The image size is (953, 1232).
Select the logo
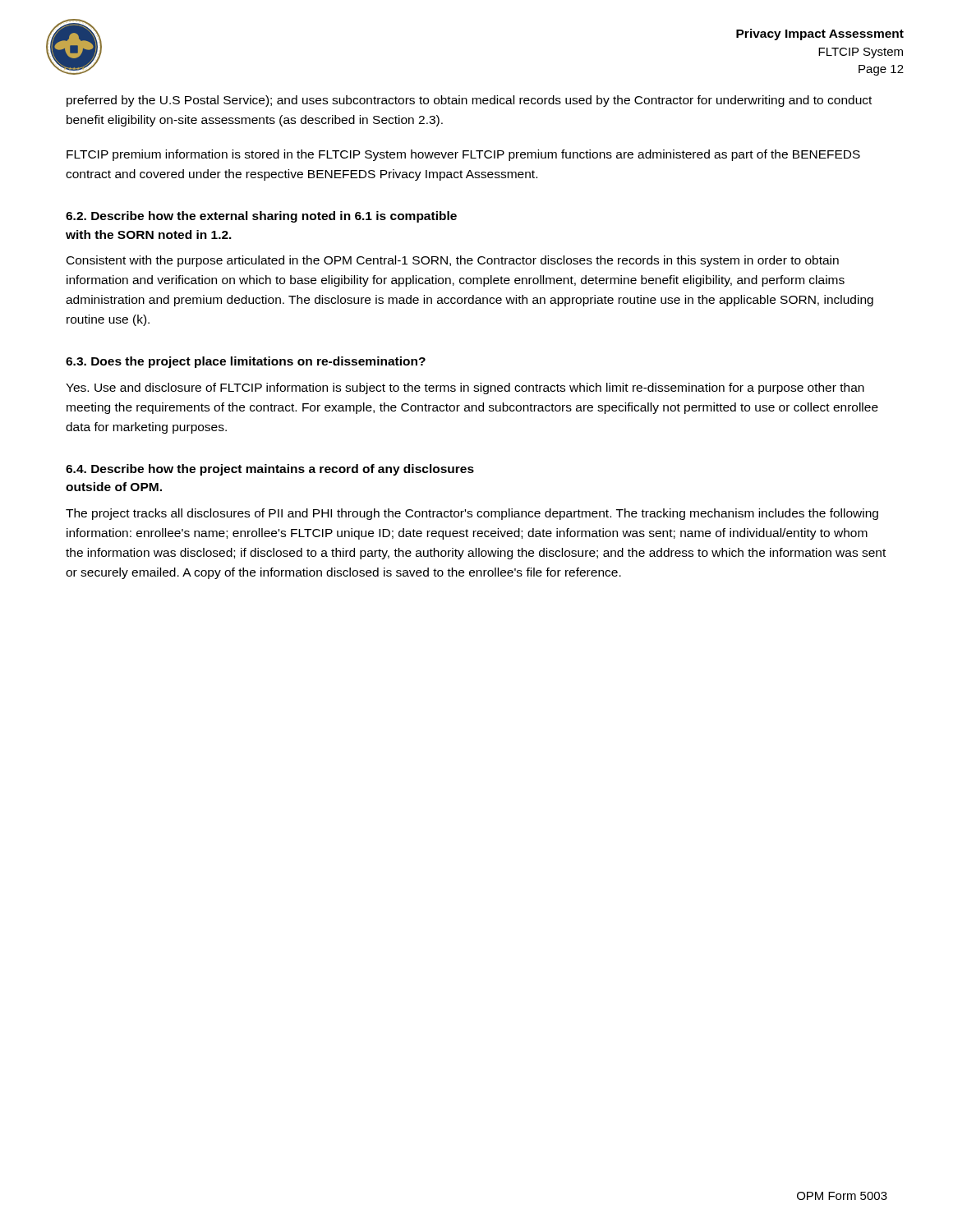74,47
